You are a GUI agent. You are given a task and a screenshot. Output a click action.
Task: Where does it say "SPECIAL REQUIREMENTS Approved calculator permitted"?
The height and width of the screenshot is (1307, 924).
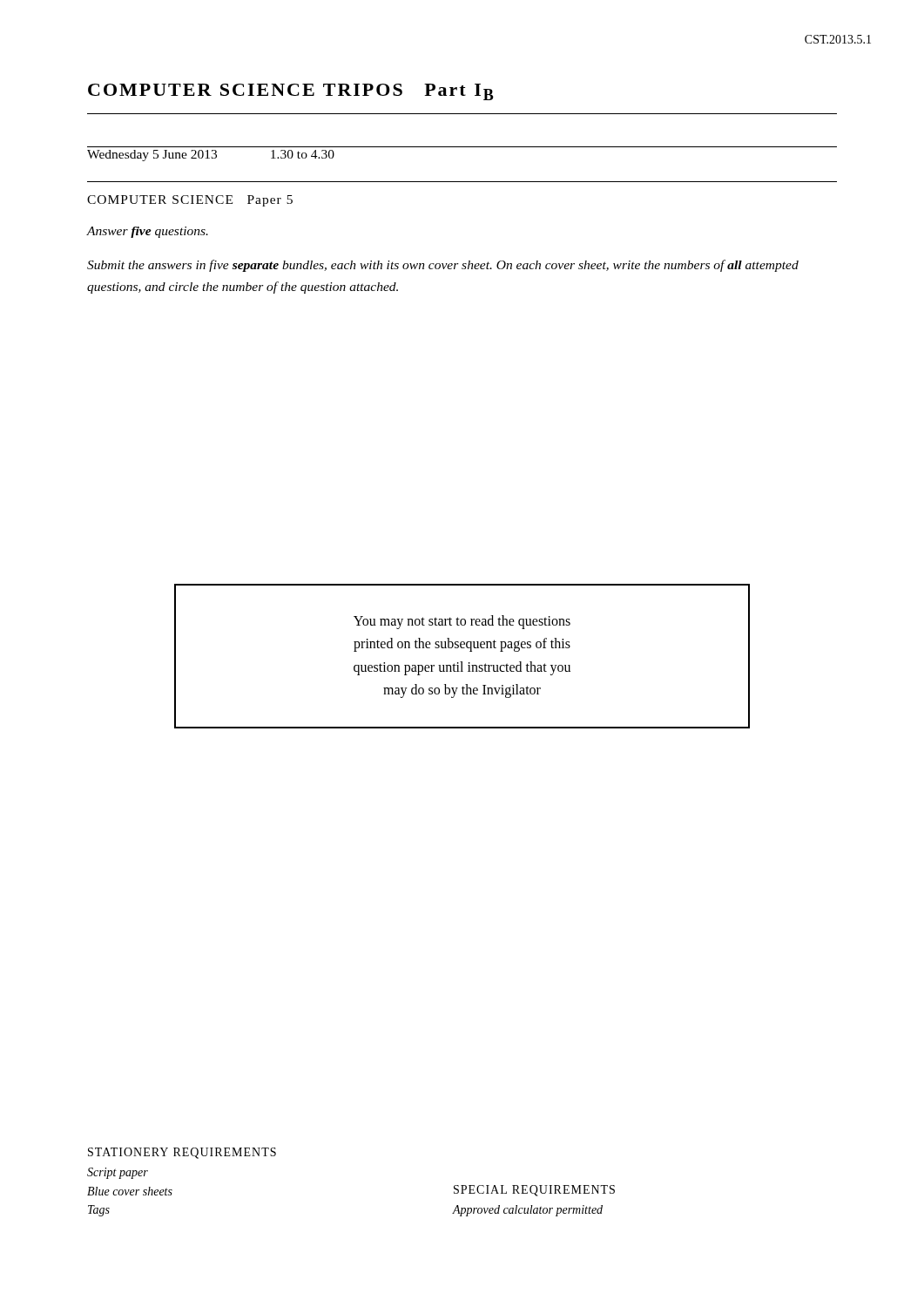[x=618, y=1202]
